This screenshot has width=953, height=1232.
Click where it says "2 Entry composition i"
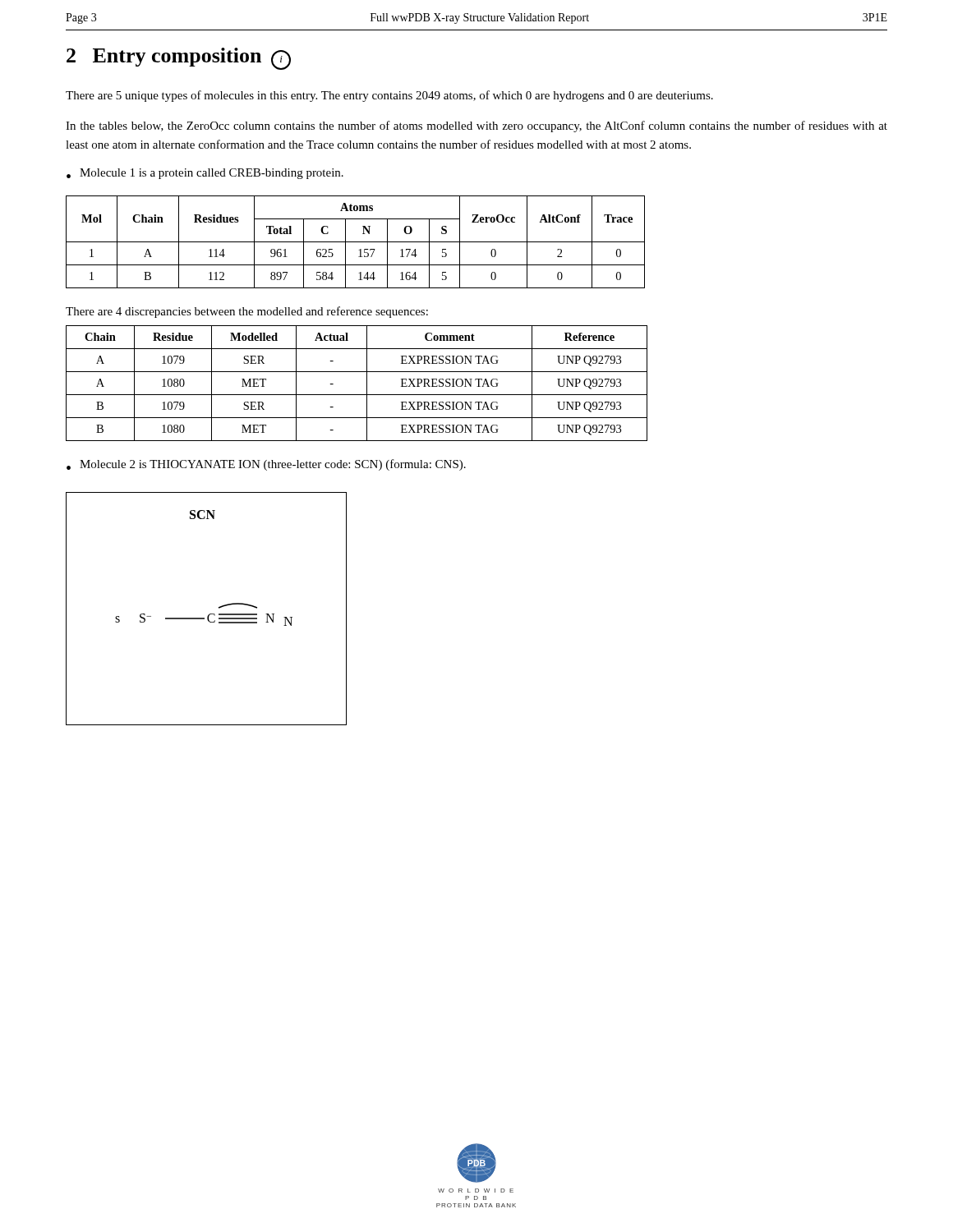coord(178,56)
